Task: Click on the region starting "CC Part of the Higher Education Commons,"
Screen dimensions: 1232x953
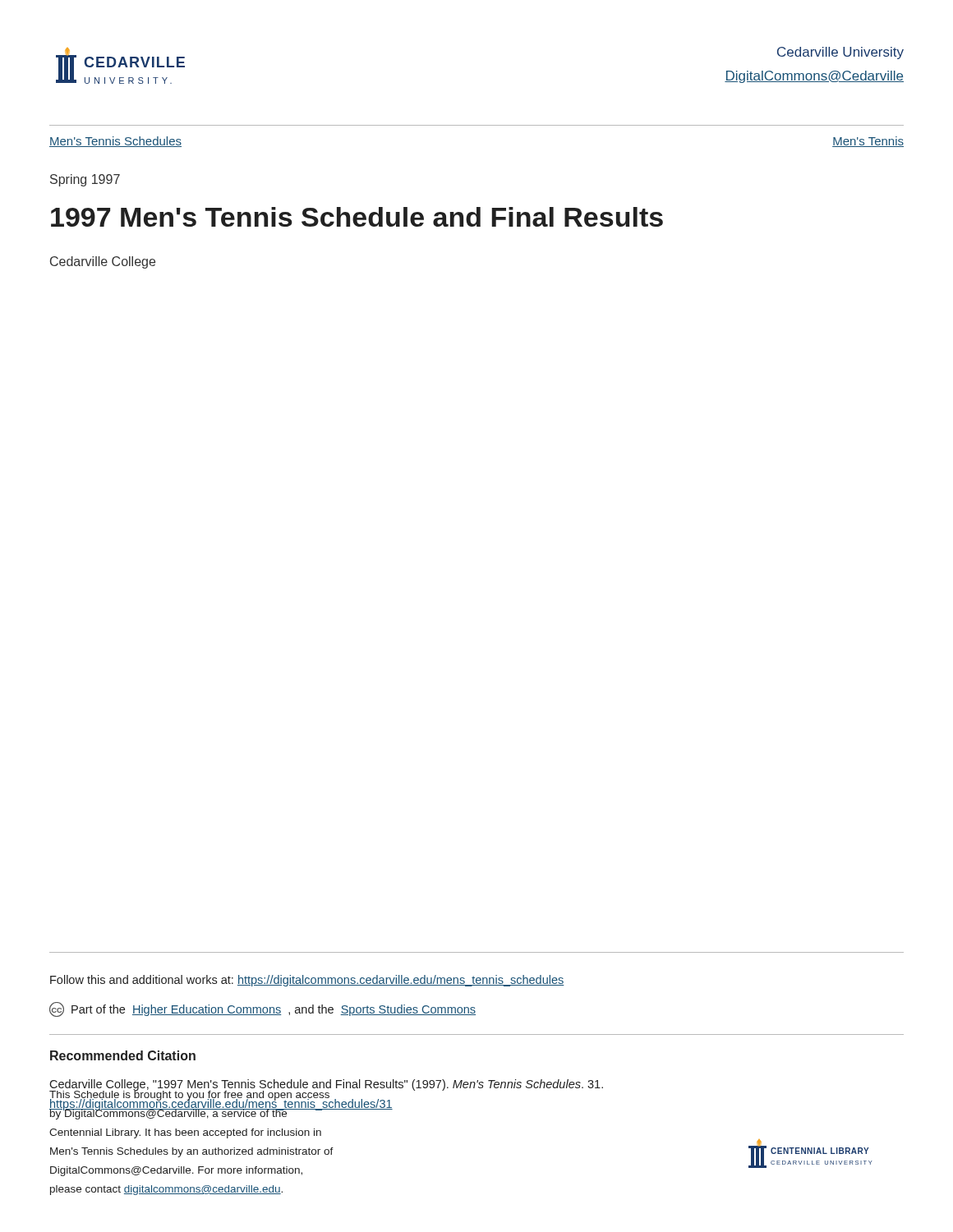Action: click(263, 1009)
